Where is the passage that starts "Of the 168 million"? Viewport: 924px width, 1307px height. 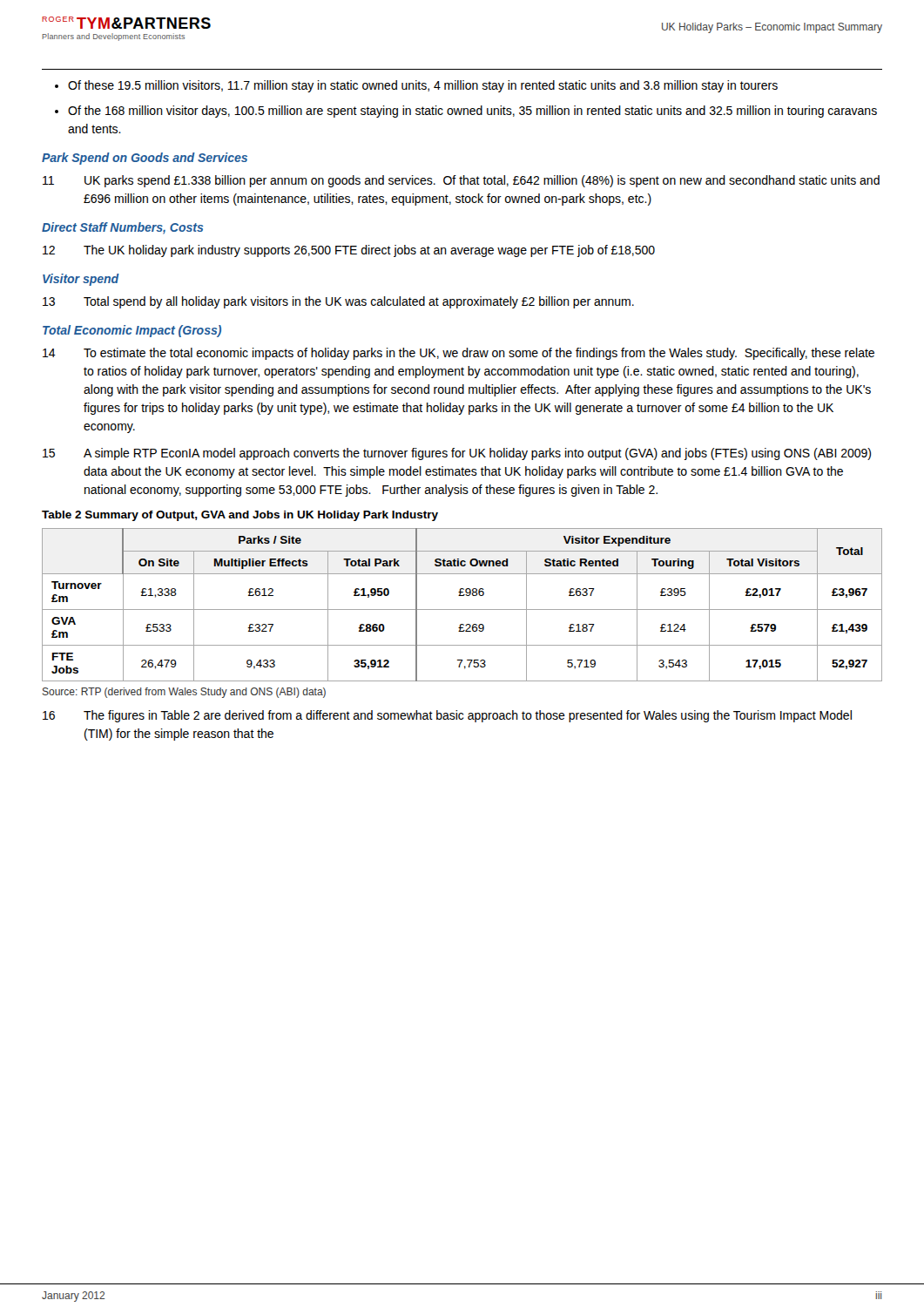pos(473,120)
